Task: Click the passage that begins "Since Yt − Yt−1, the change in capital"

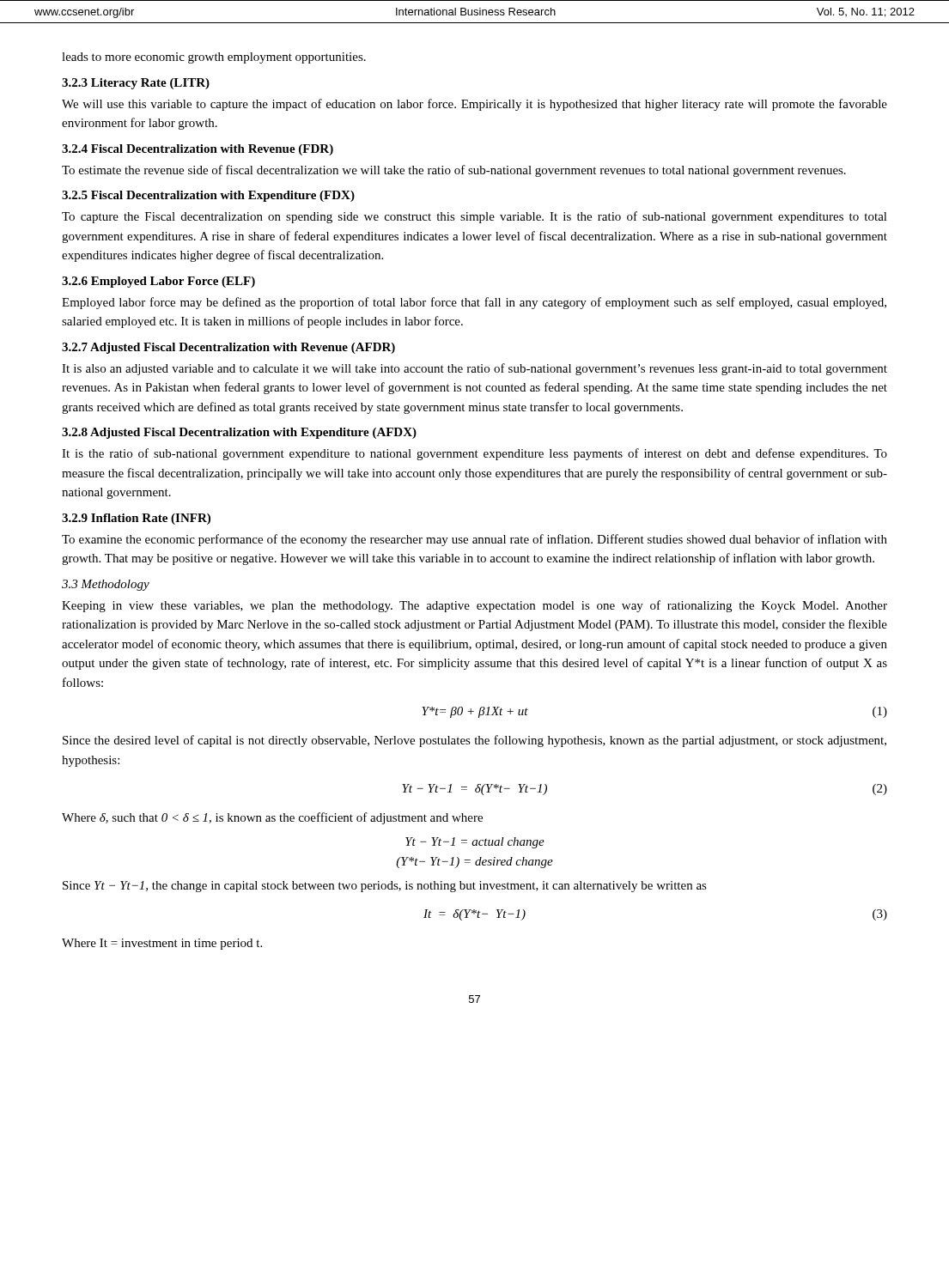Action: coord(384,885)
